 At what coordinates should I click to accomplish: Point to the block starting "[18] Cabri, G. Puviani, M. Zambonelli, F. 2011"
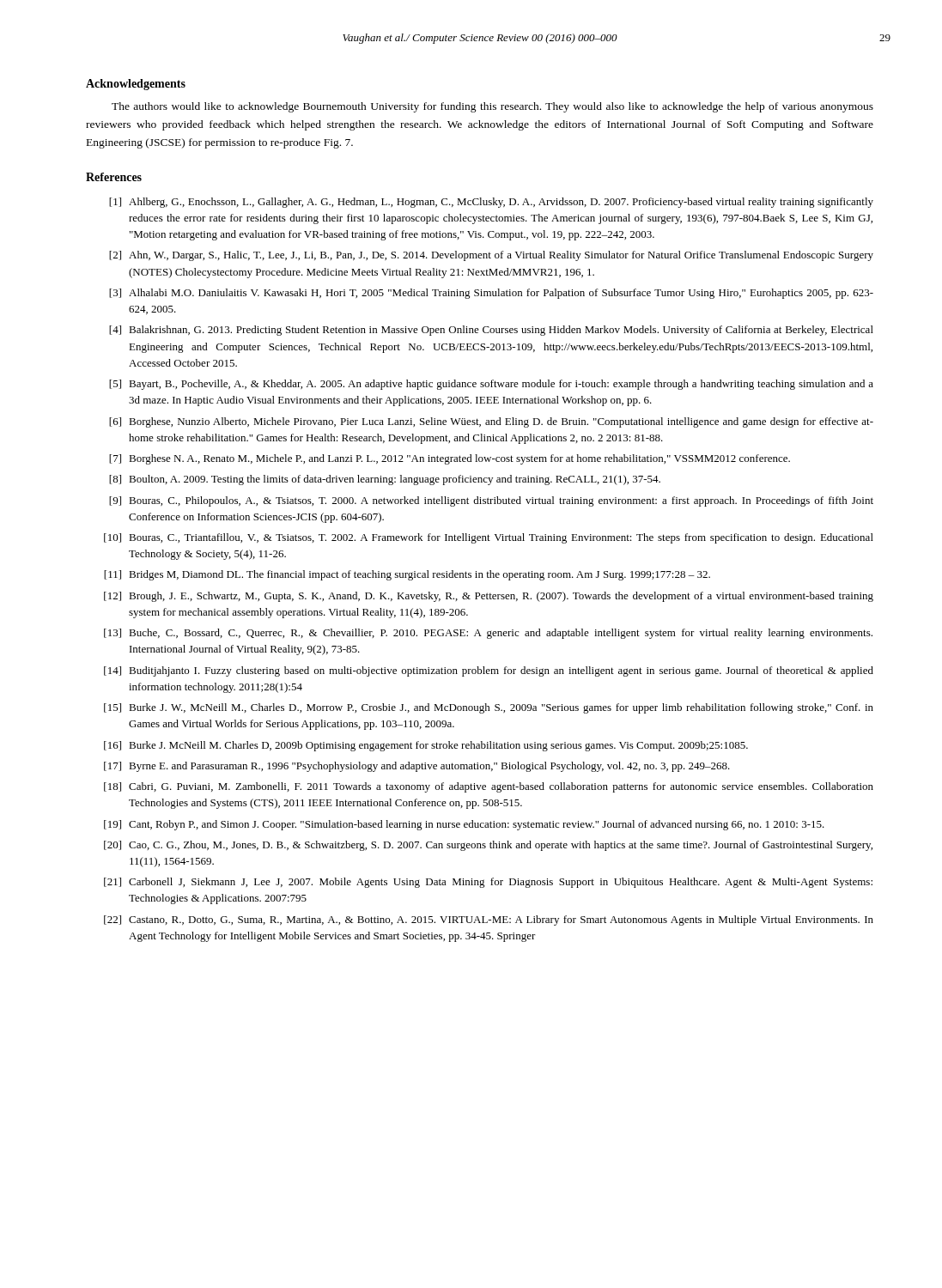tap(480, 795)
